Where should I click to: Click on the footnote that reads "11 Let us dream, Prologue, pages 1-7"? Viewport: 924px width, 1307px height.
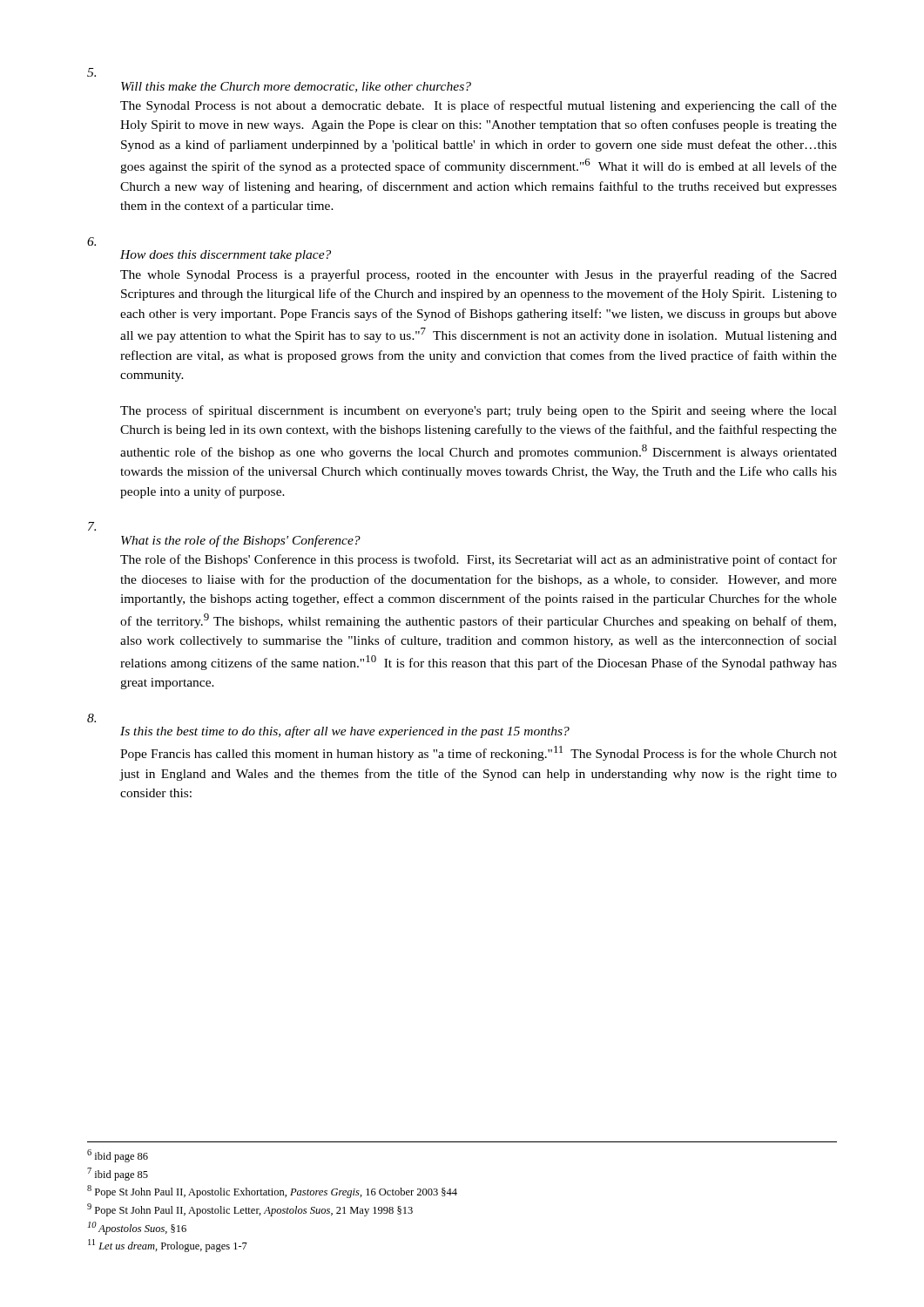168,1246
